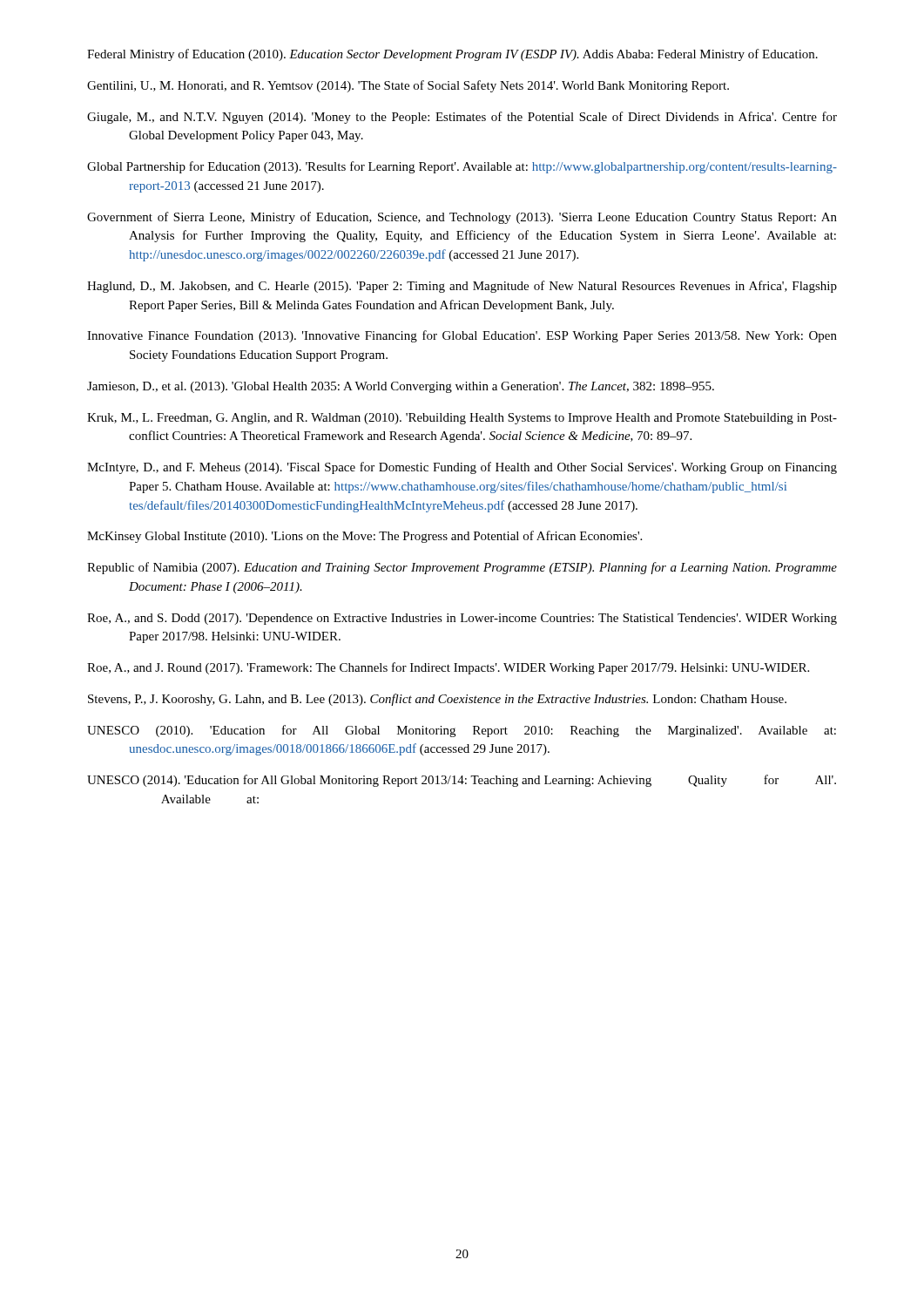
Task: Find the list item with the text "Government of Sierra Leone, Ministry of Education,"
Action: 462,235
